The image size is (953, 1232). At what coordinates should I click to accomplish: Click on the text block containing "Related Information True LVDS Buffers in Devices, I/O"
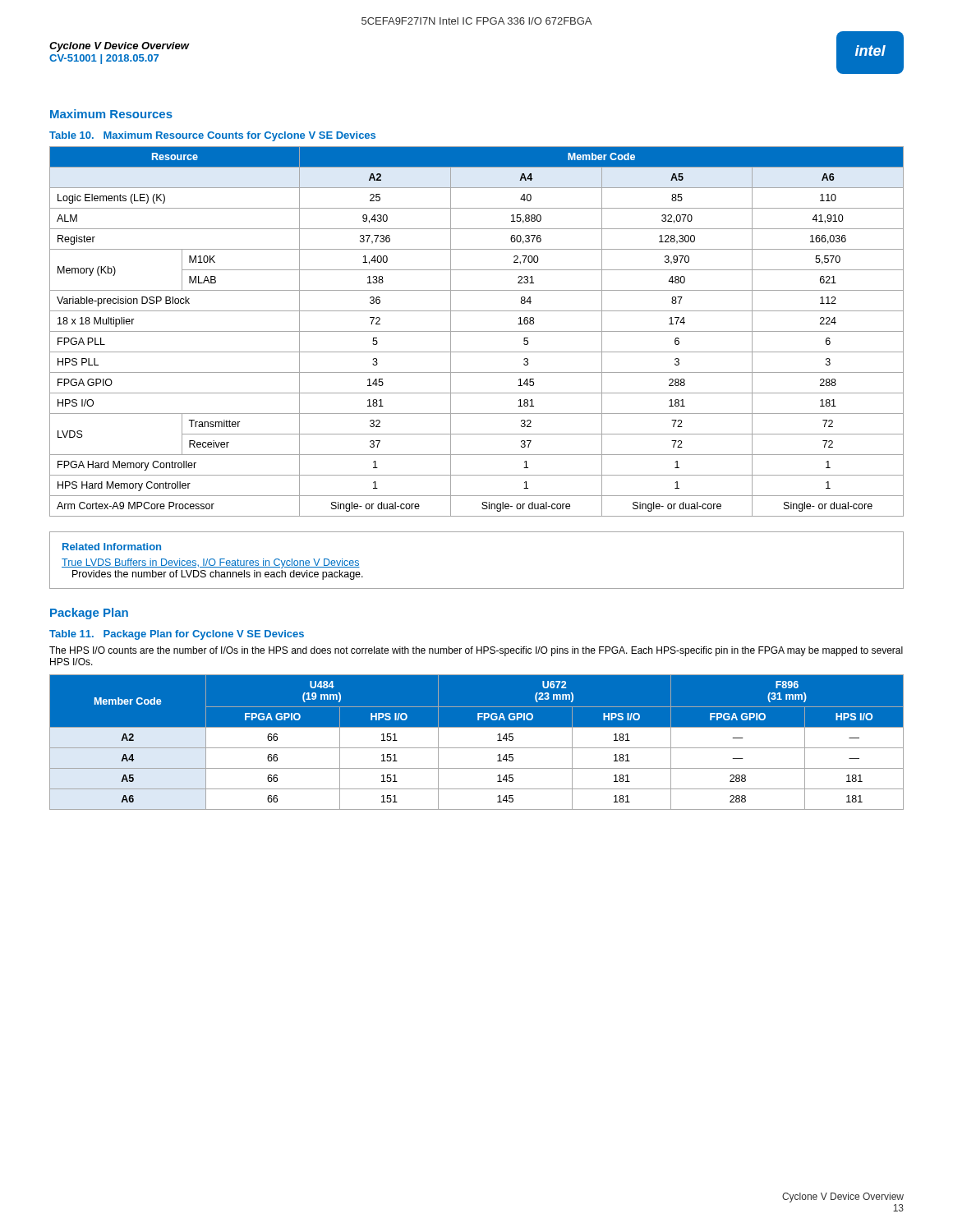112,547
